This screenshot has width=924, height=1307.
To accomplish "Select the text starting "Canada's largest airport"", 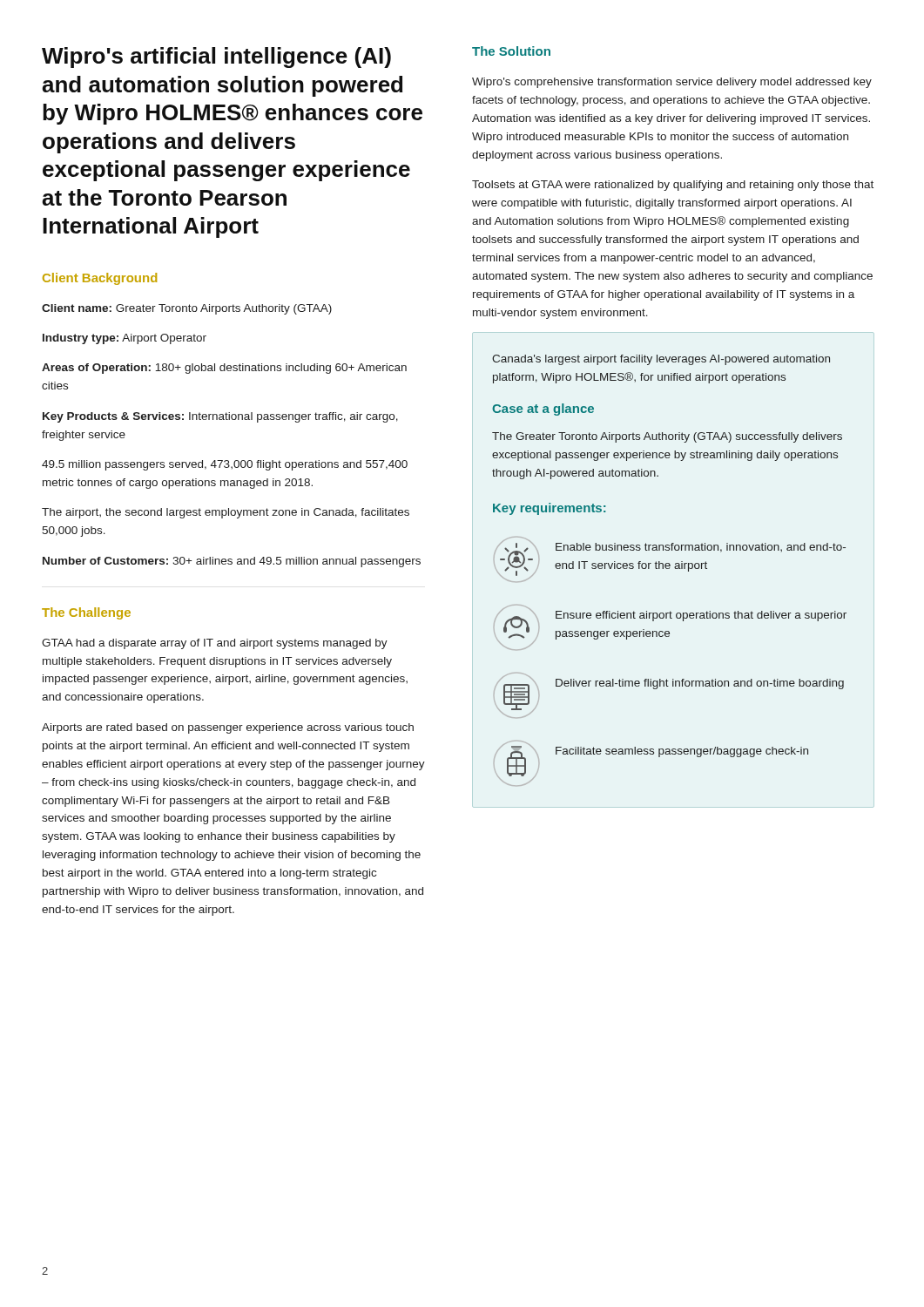I will click(673, 369).
